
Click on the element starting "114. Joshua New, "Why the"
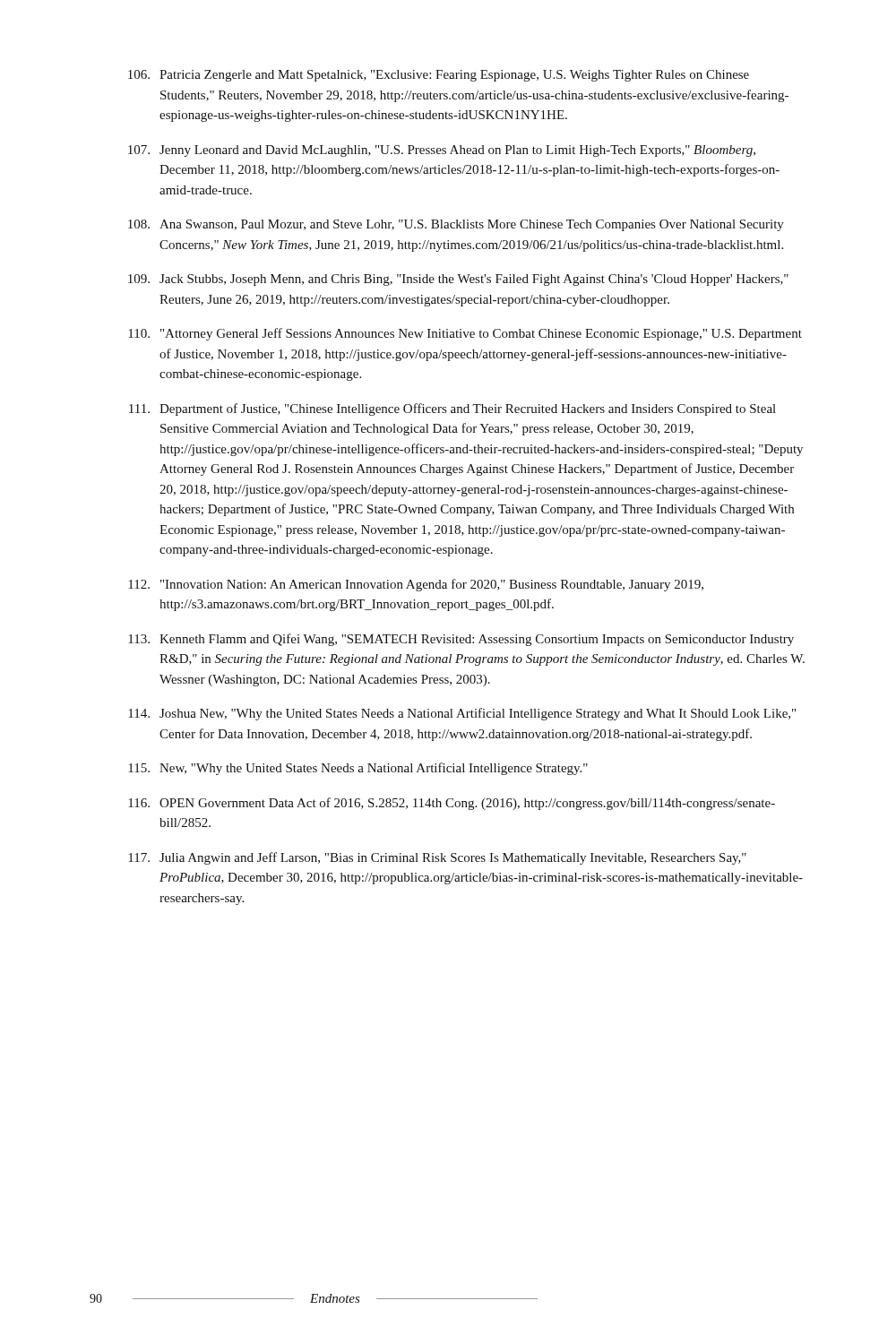[x=461, y=723]
